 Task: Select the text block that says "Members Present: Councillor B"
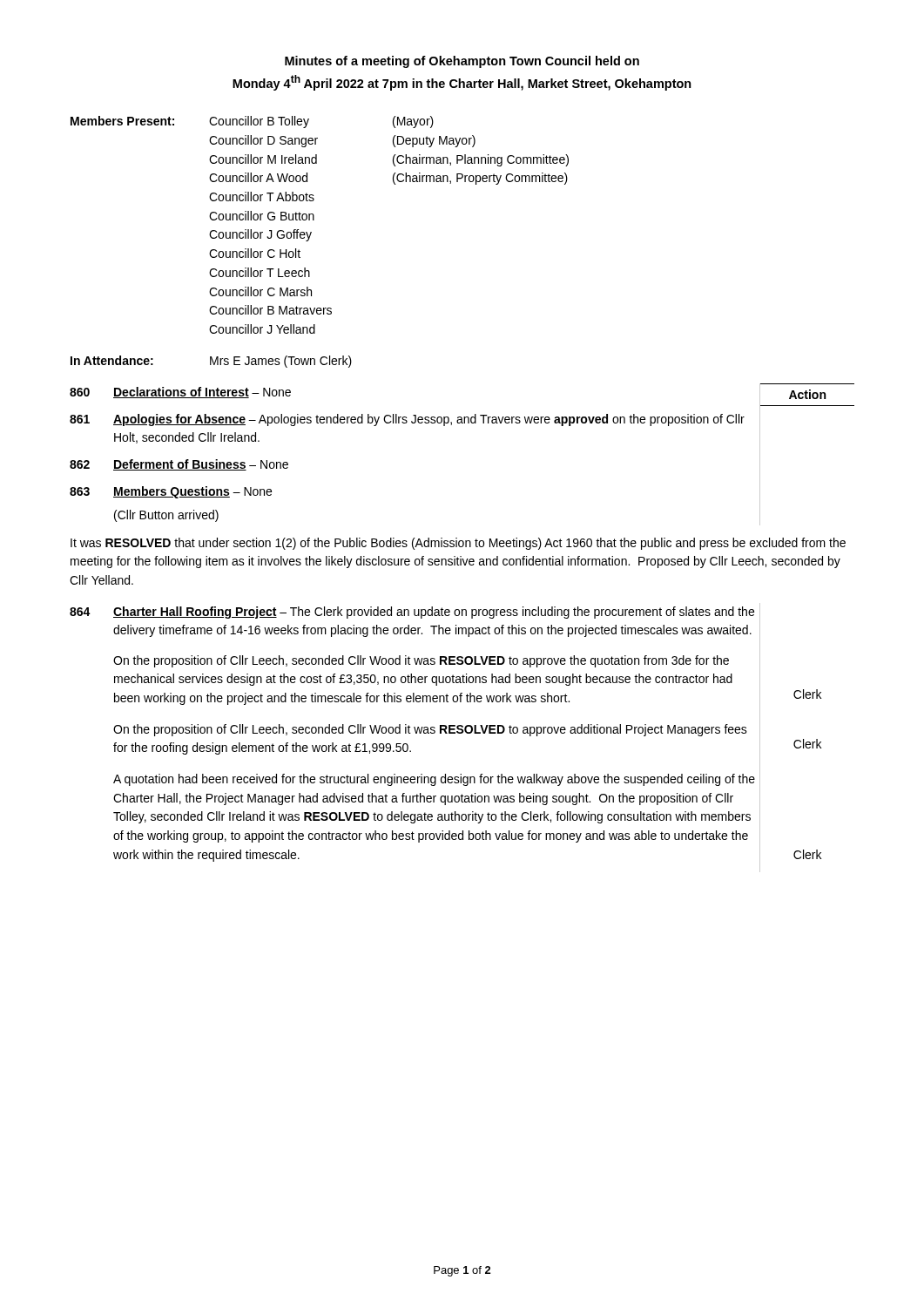pyautogui.click(x=252, y=122)
